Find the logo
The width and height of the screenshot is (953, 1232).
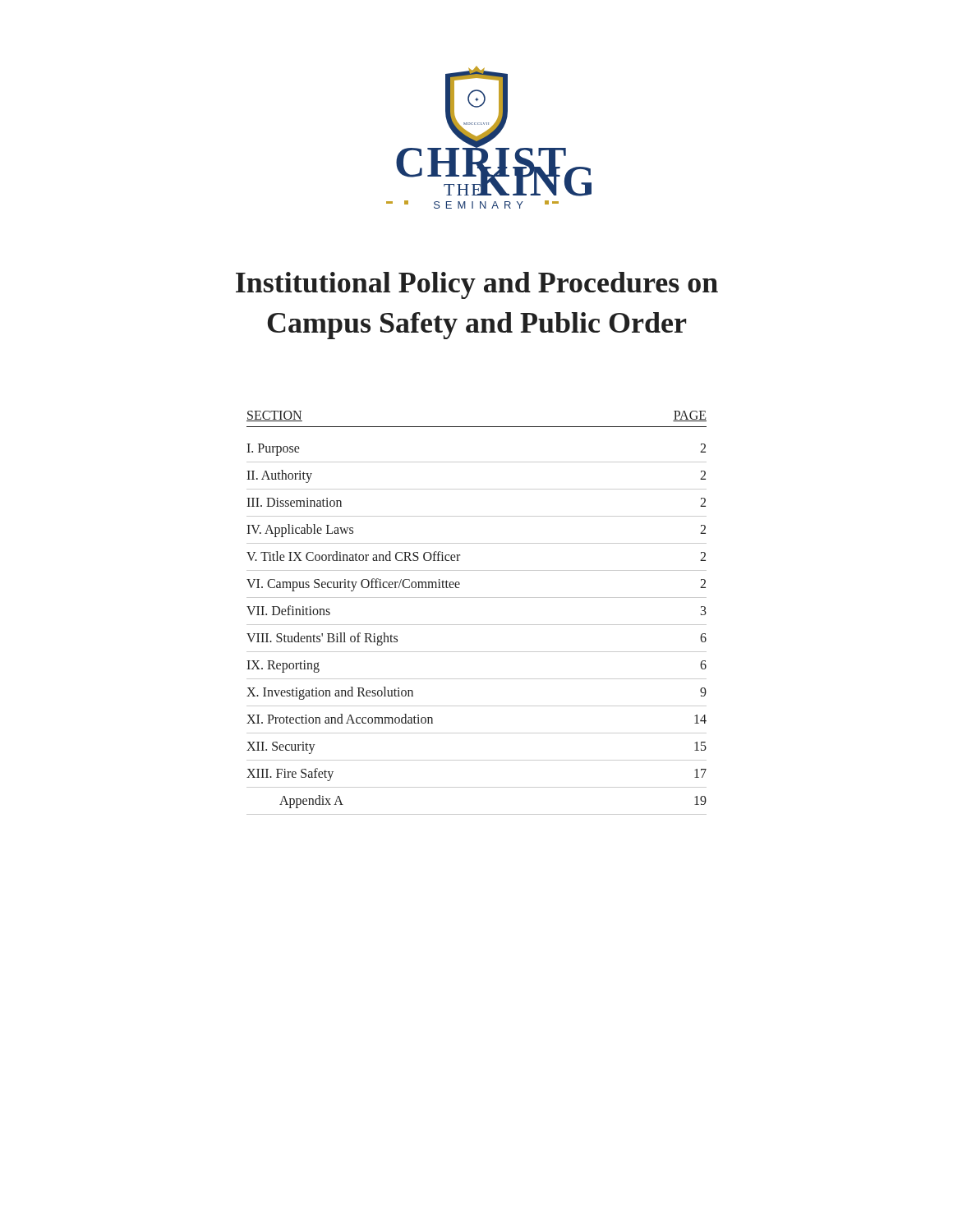476,119
